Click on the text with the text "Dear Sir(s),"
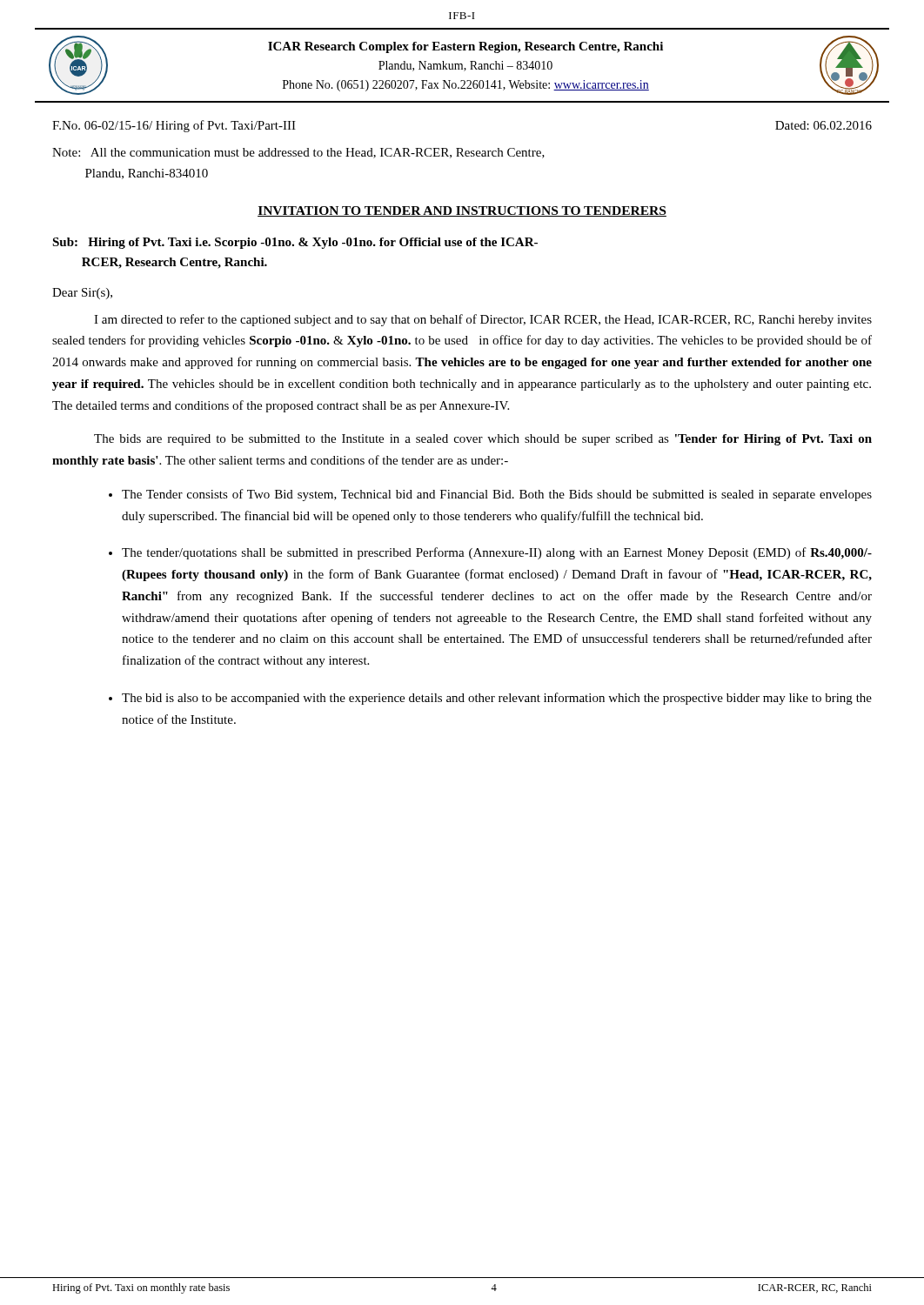This screenshot has width=924, height=1305. tap(83, 292)
